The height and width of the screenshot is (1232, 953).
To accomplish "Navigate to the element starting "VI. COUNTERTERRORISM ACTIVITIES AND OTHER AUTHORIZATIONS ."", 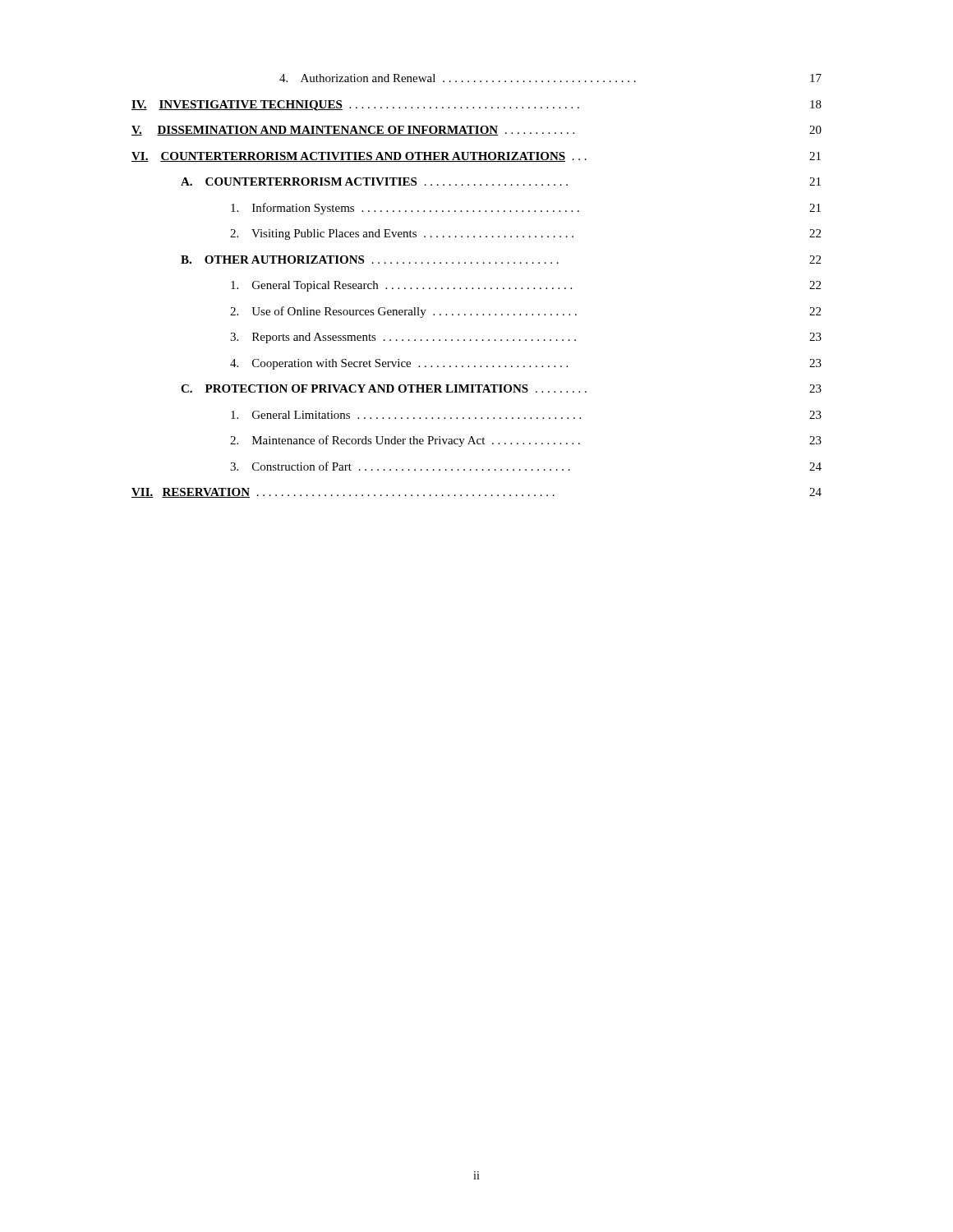I will coord(476,156).
